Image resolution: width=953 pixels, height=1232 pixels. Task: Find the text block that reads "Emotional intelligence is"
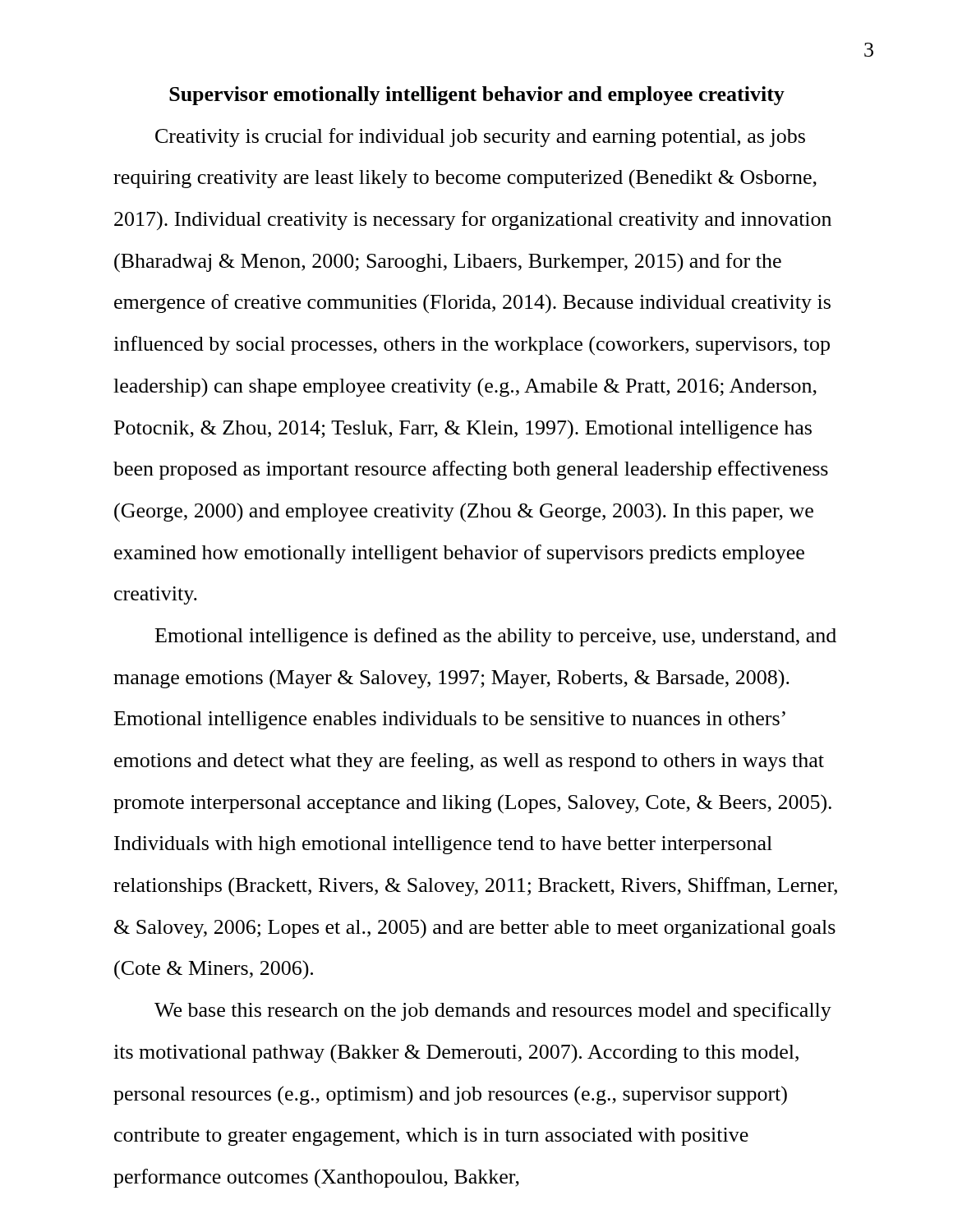click(476, 802)
